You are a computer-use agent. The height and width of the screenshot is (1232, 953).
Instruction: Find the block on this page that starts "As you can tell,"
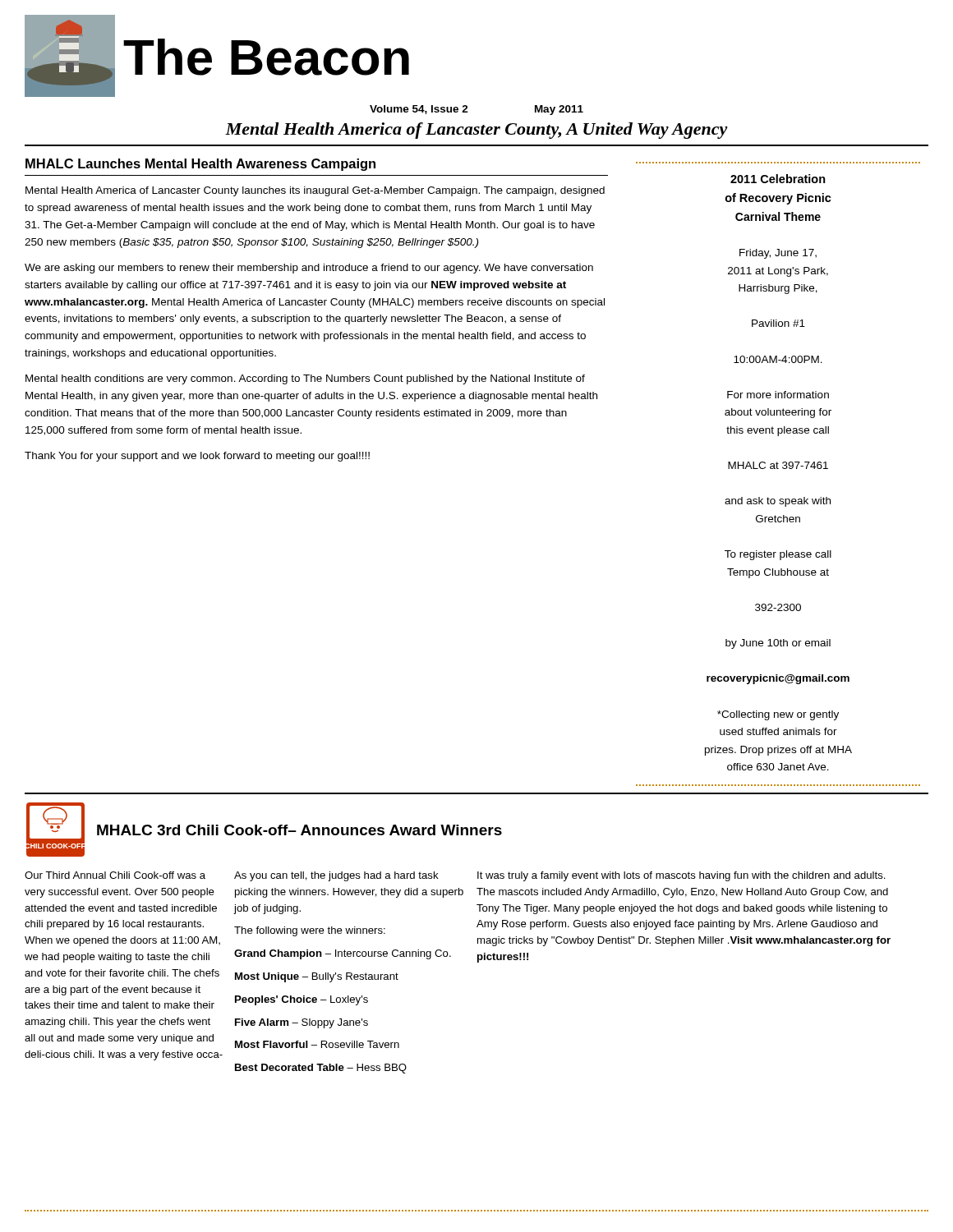point(350,972)
